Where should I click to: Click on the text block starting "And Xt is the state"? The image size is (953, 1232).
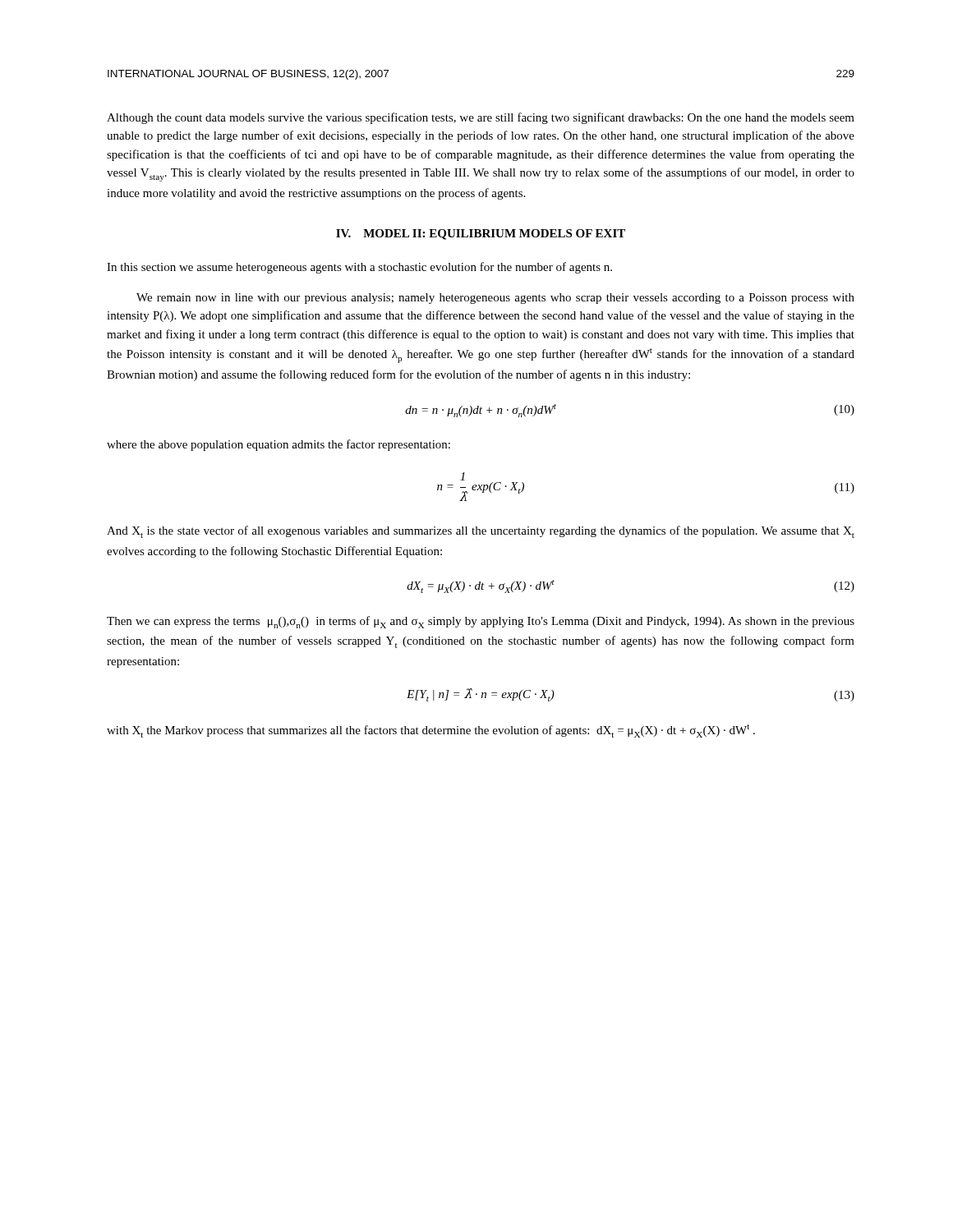481,541
